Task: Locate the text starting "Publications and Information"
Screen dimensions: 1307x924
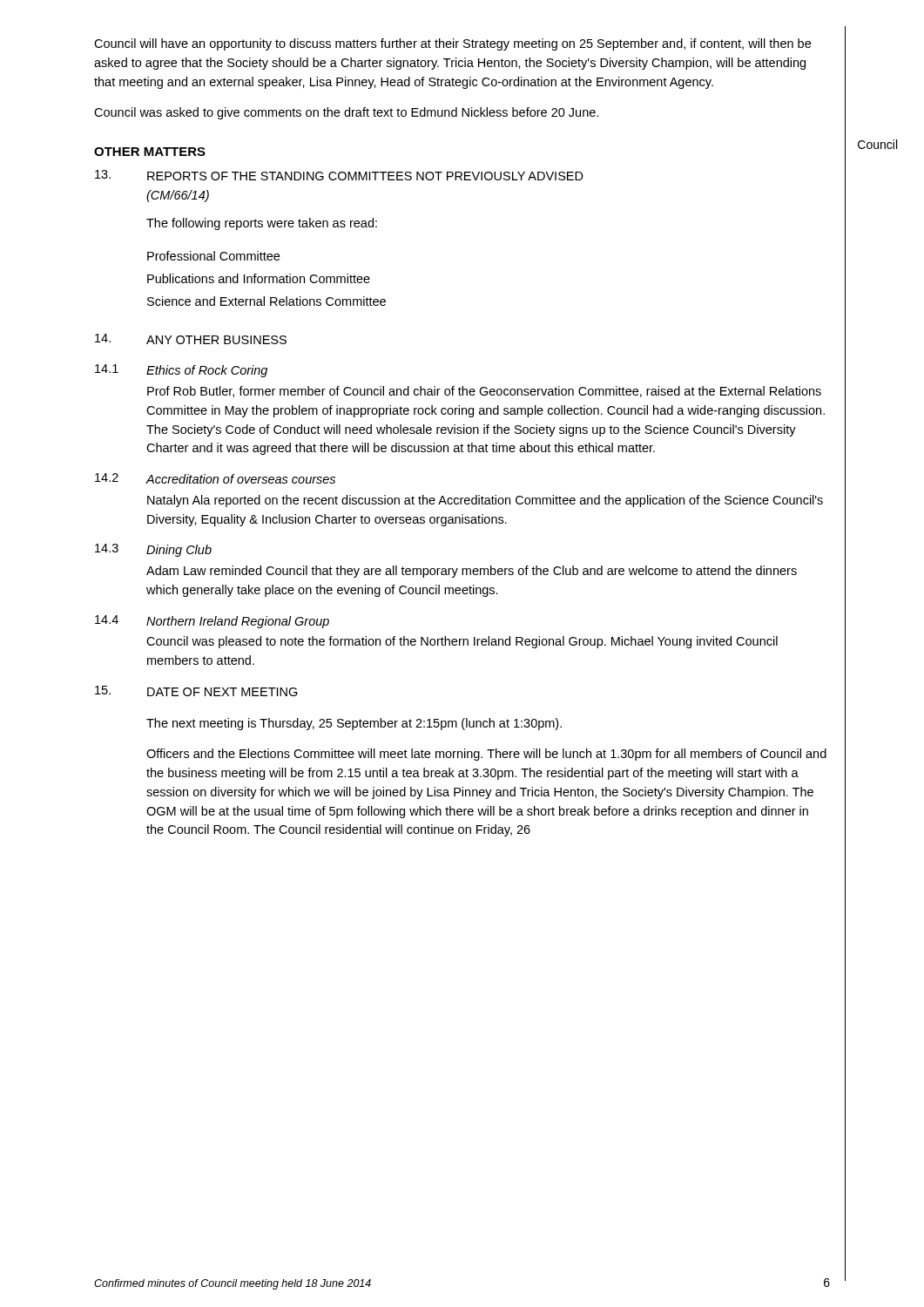Action: click(x=258, y=279)
